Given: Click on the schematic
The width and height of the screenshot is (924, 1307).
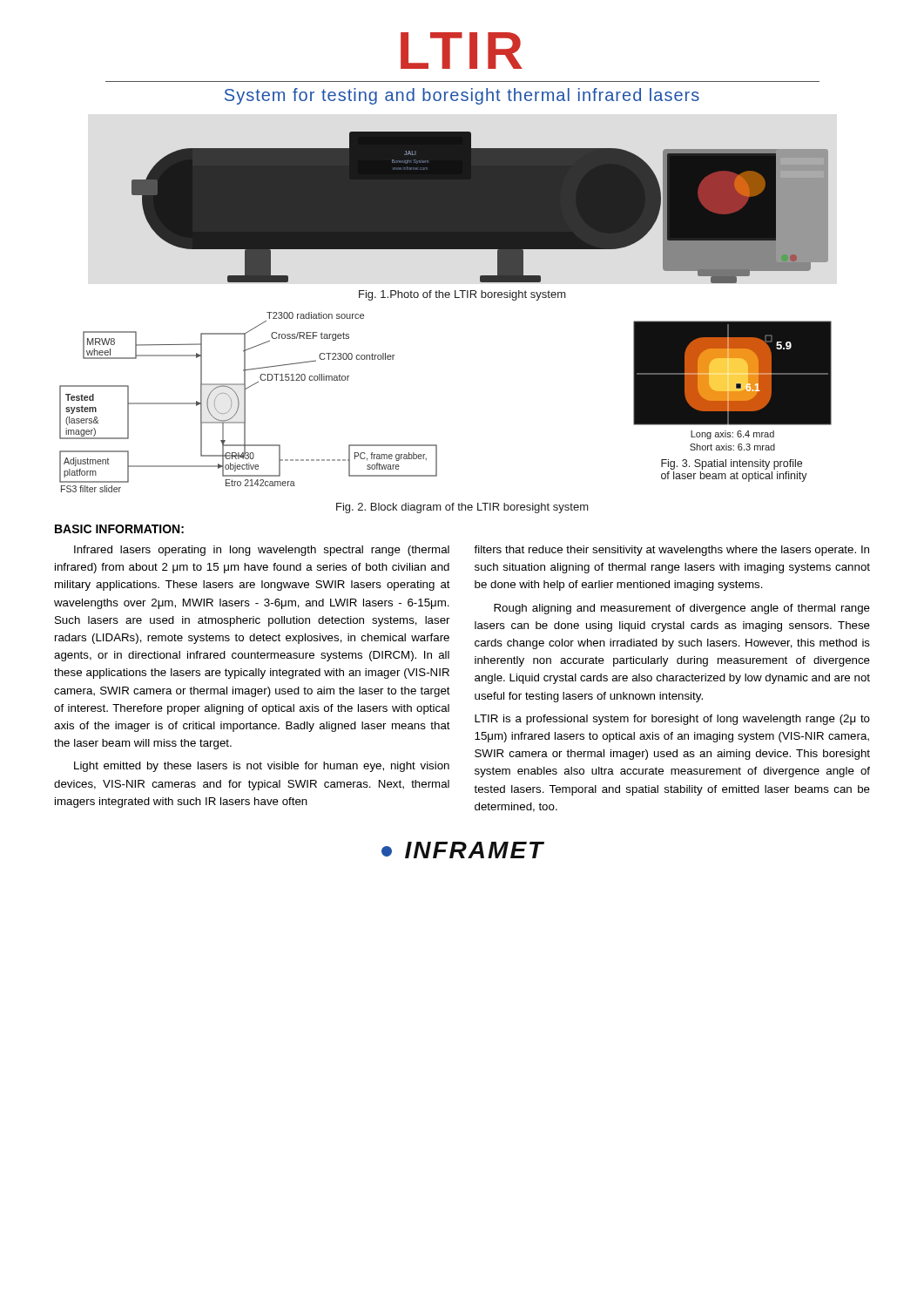Looking at the screenshot, I should [297, 403].
